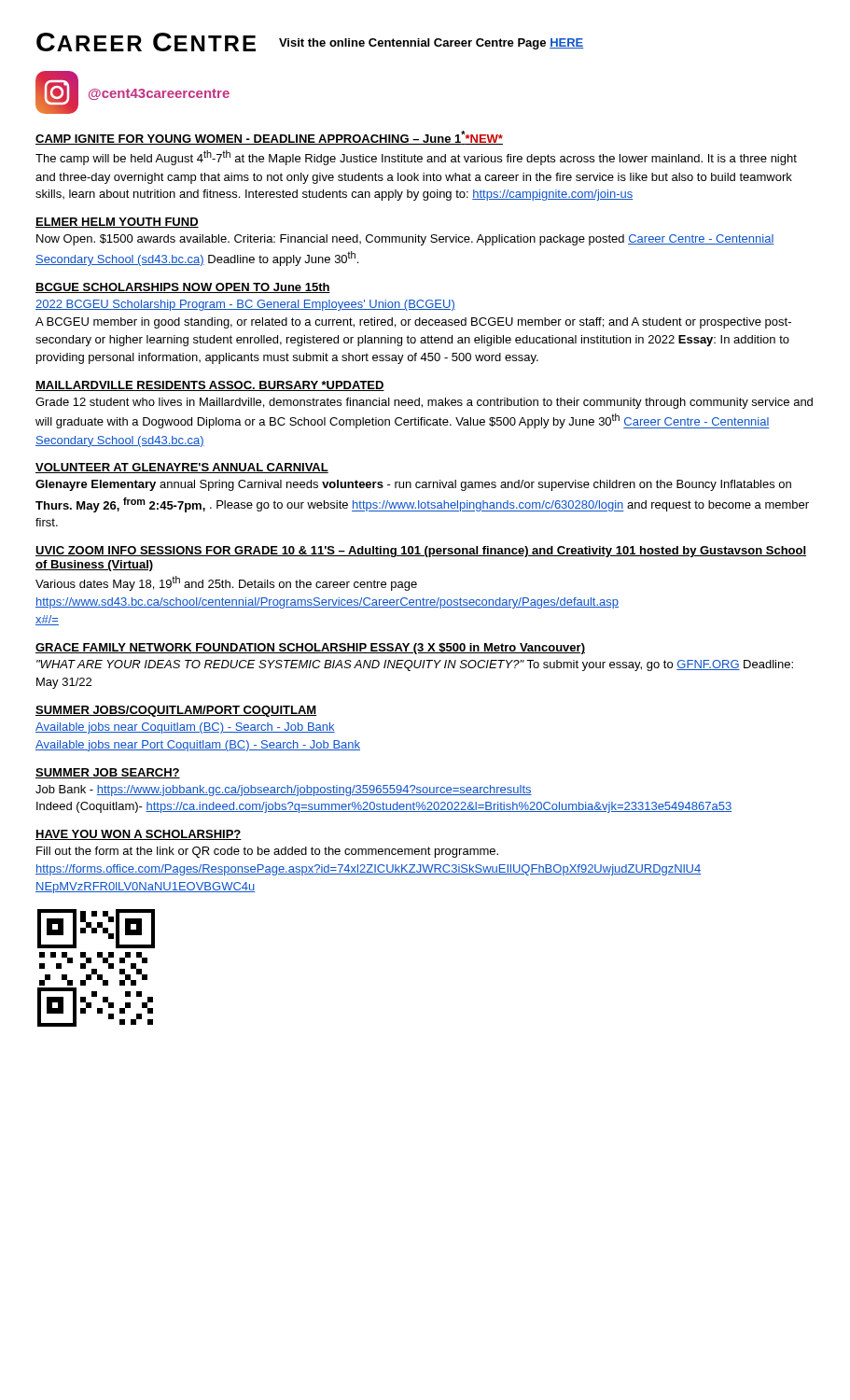Viewport: 850px width, 1400px height.
Task: Locate the section header that opens with "BCGUE SCHOLARSHIPS NOW OPEN TO"
Action: [x=183, y=287]
